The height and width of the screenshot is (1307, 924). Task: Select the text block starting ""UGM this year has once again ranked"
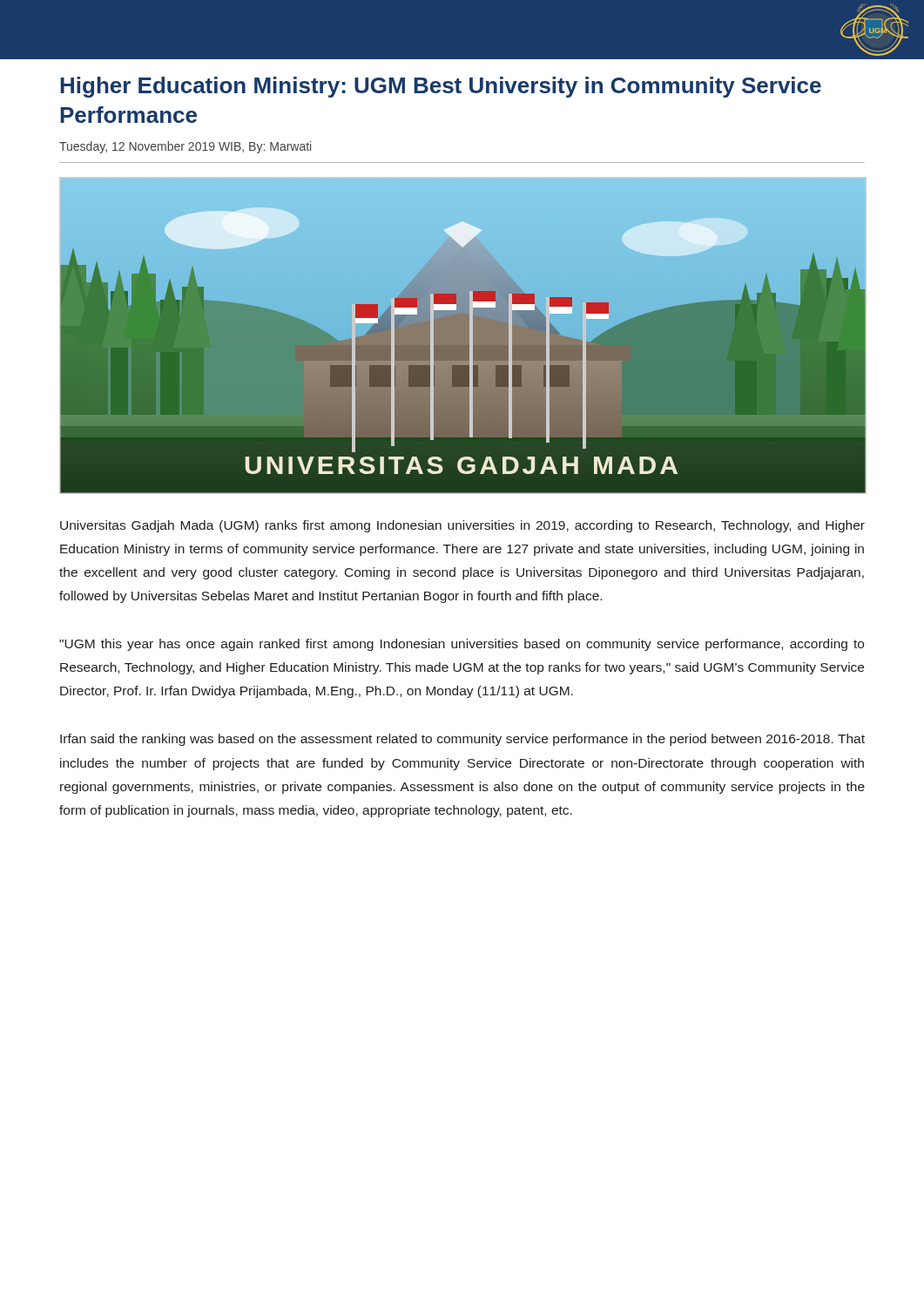tap(462, 667)
